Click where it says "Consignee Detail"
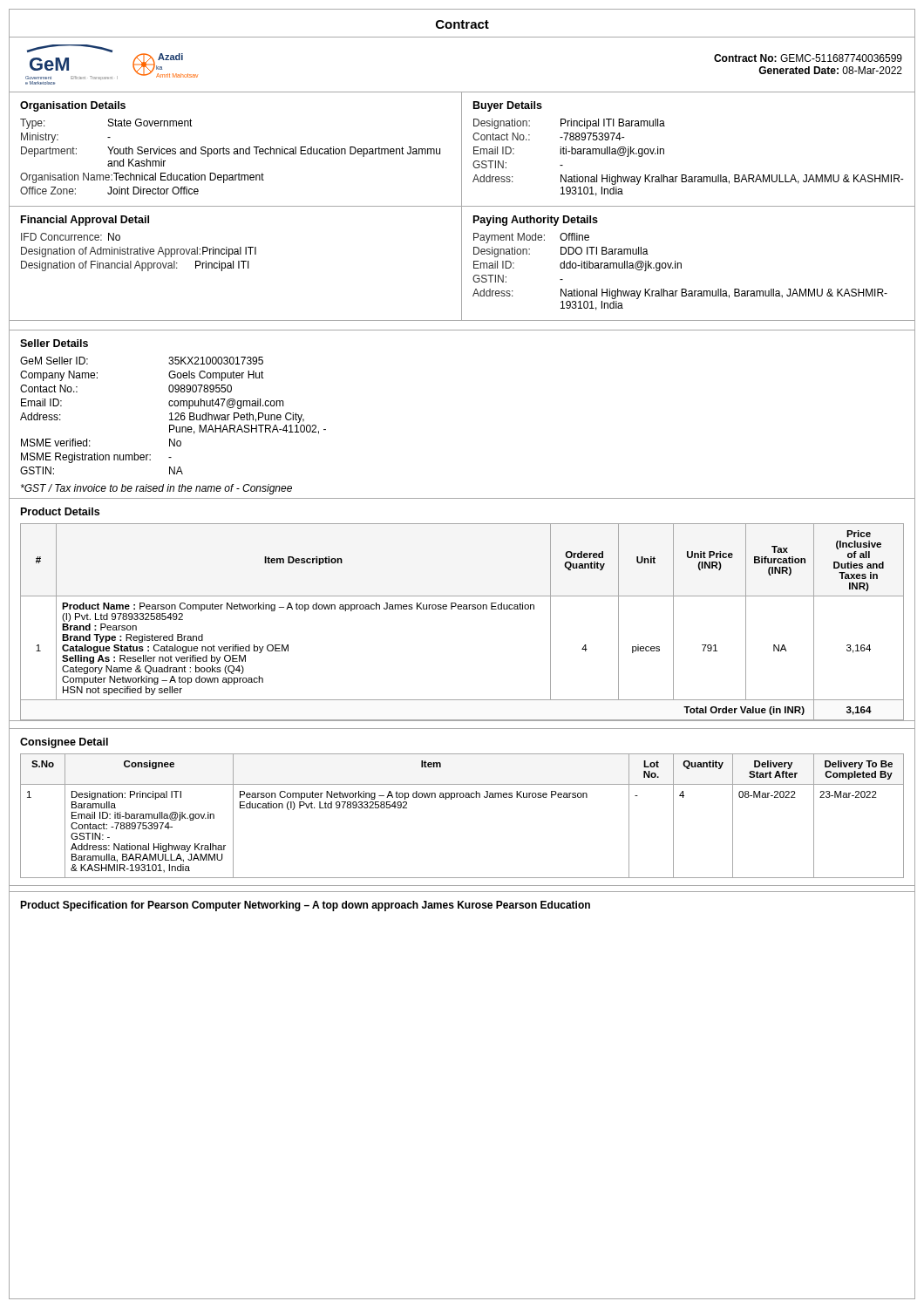The height and width of the screenshot is (1308, 924). coord(64,742)
